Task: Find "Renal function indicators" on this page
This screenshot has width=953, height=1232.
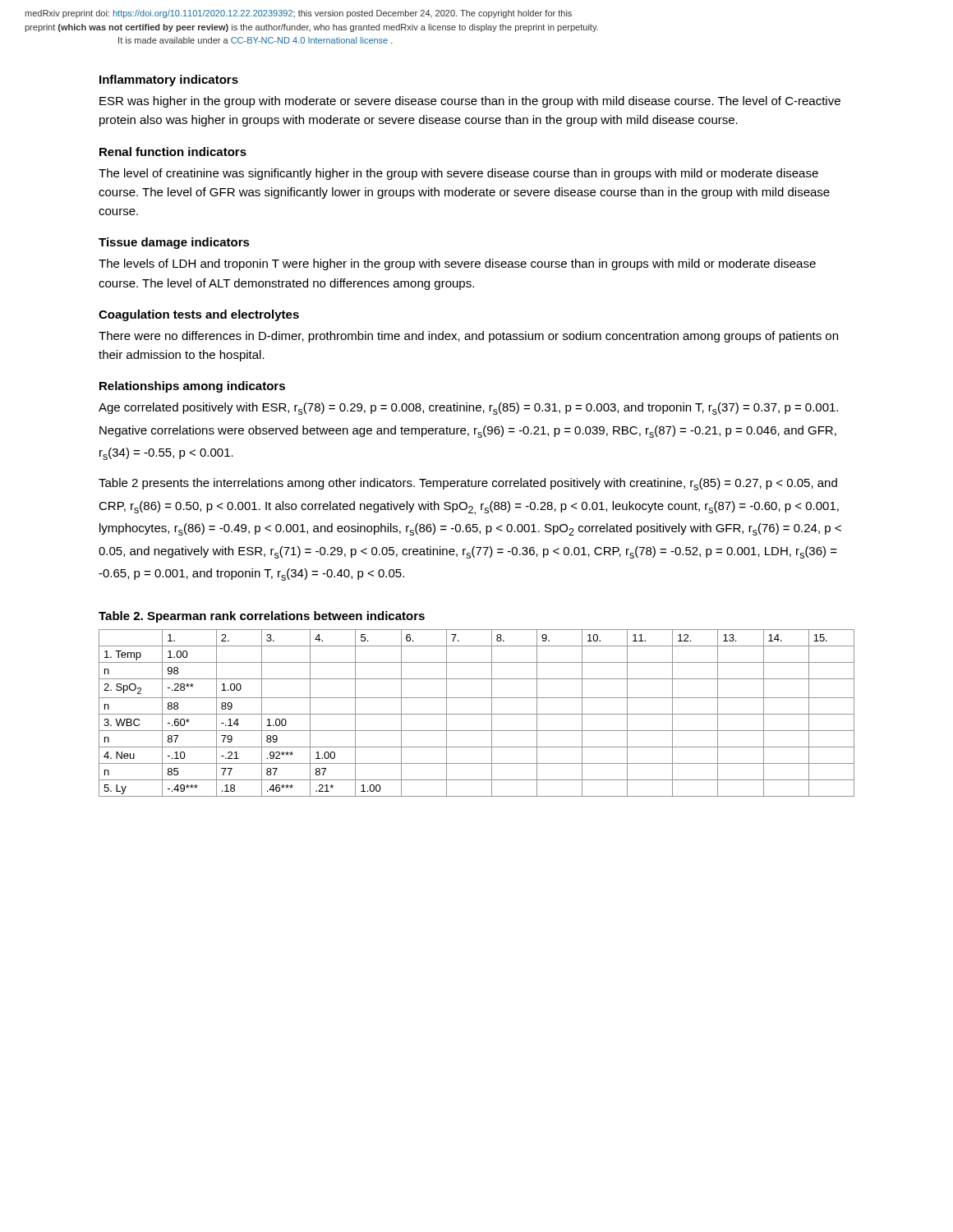Action: 172,151
